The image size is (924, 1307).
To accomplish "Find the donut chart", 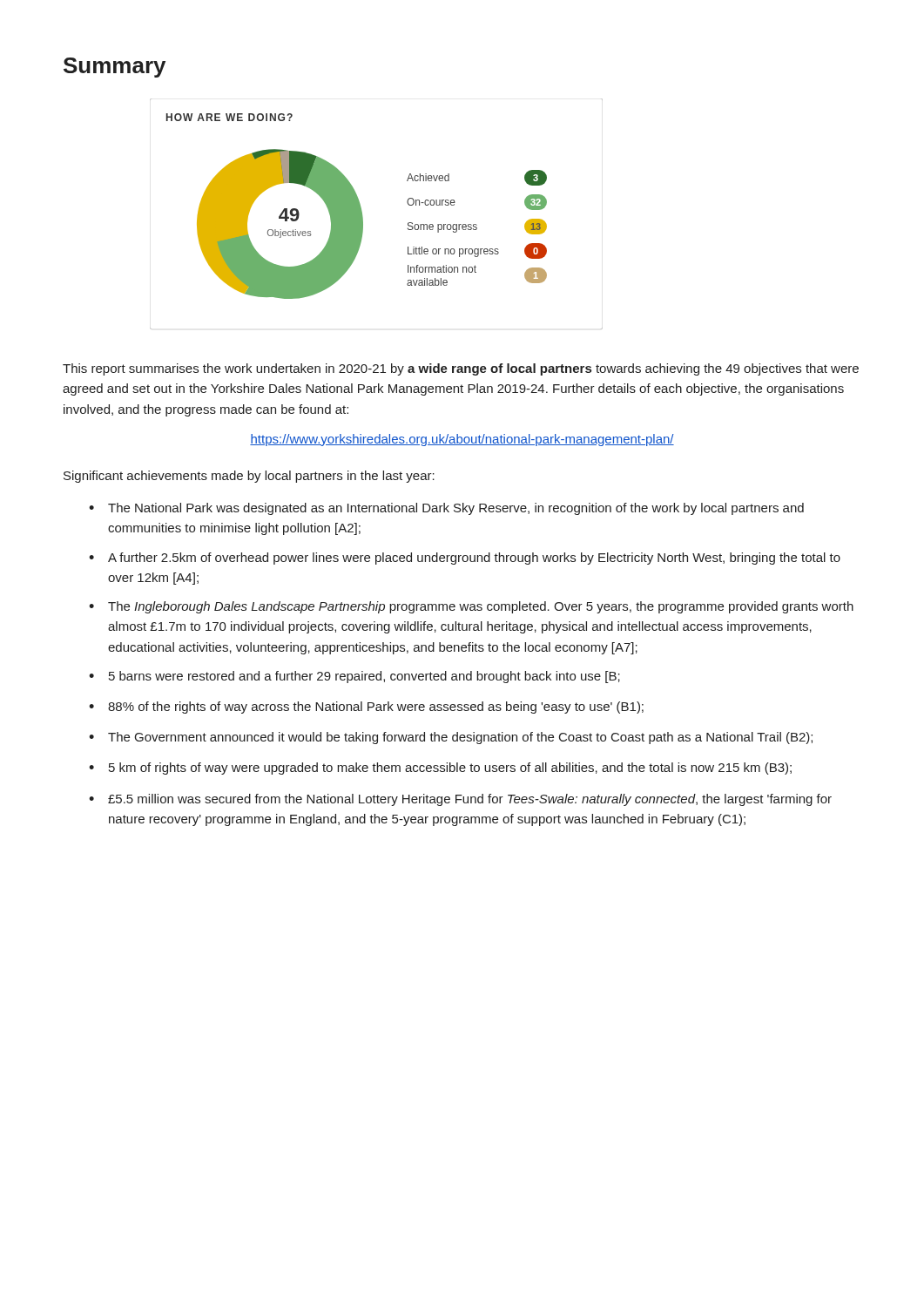I will pyautogui.click(x=506, y=216).
